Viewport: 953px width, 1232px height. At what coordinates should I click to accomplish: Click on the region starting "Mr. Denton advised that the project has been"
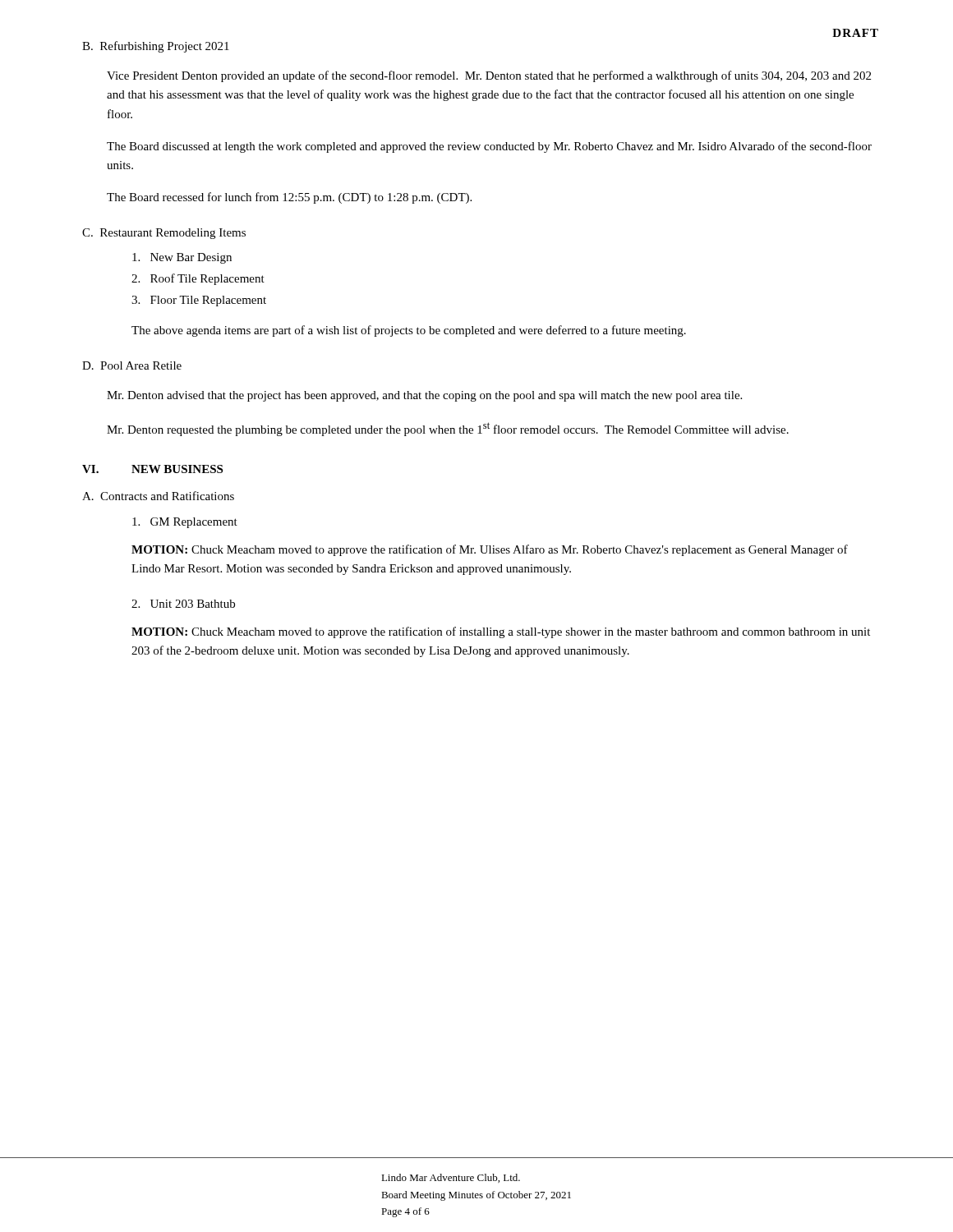pos(425,395)
